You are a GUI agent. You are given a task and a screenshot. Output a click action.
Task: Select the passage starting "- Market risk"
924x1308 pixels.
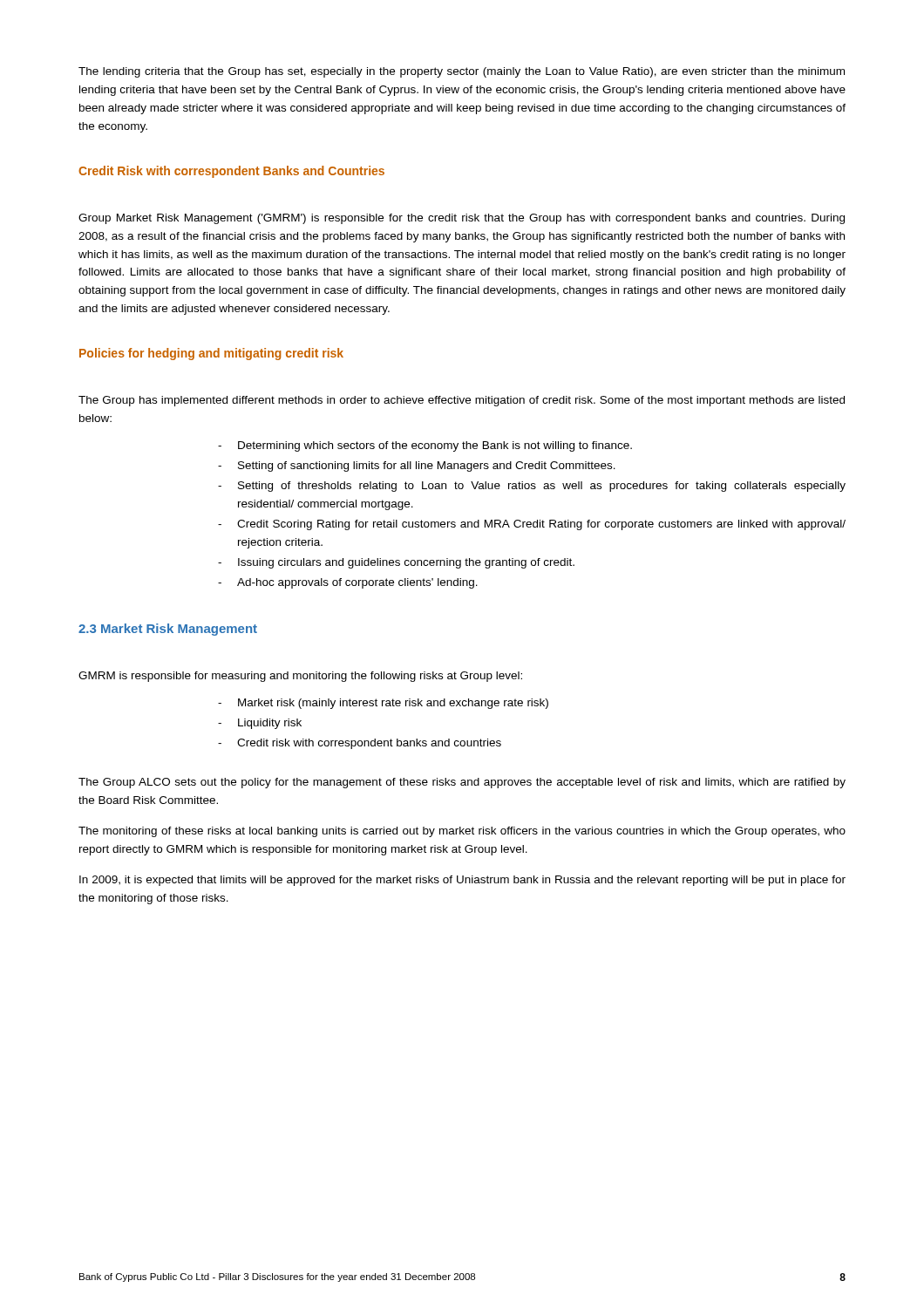click(532, 704)
